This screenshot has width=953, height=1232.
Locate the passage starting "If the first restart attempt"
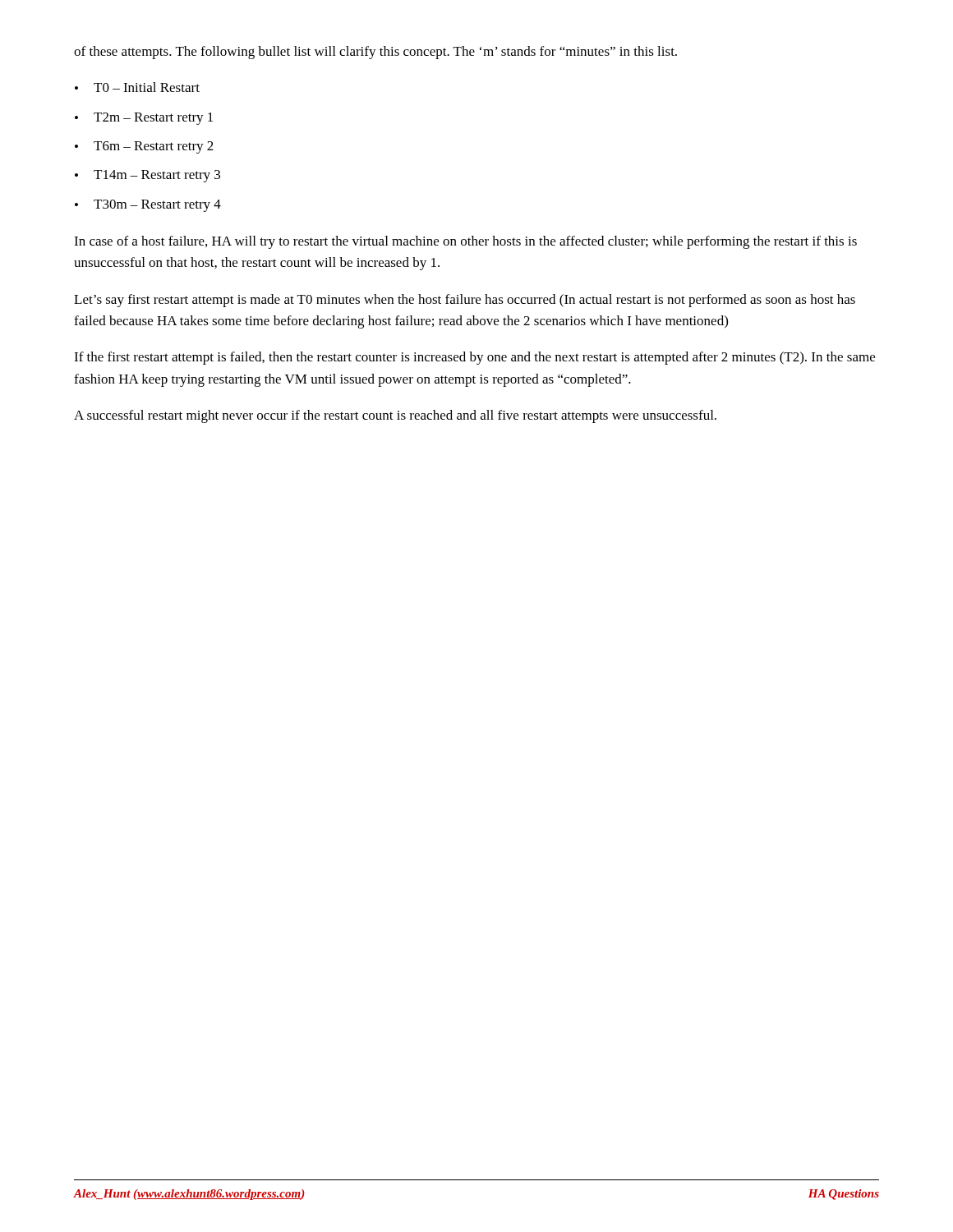475,368
